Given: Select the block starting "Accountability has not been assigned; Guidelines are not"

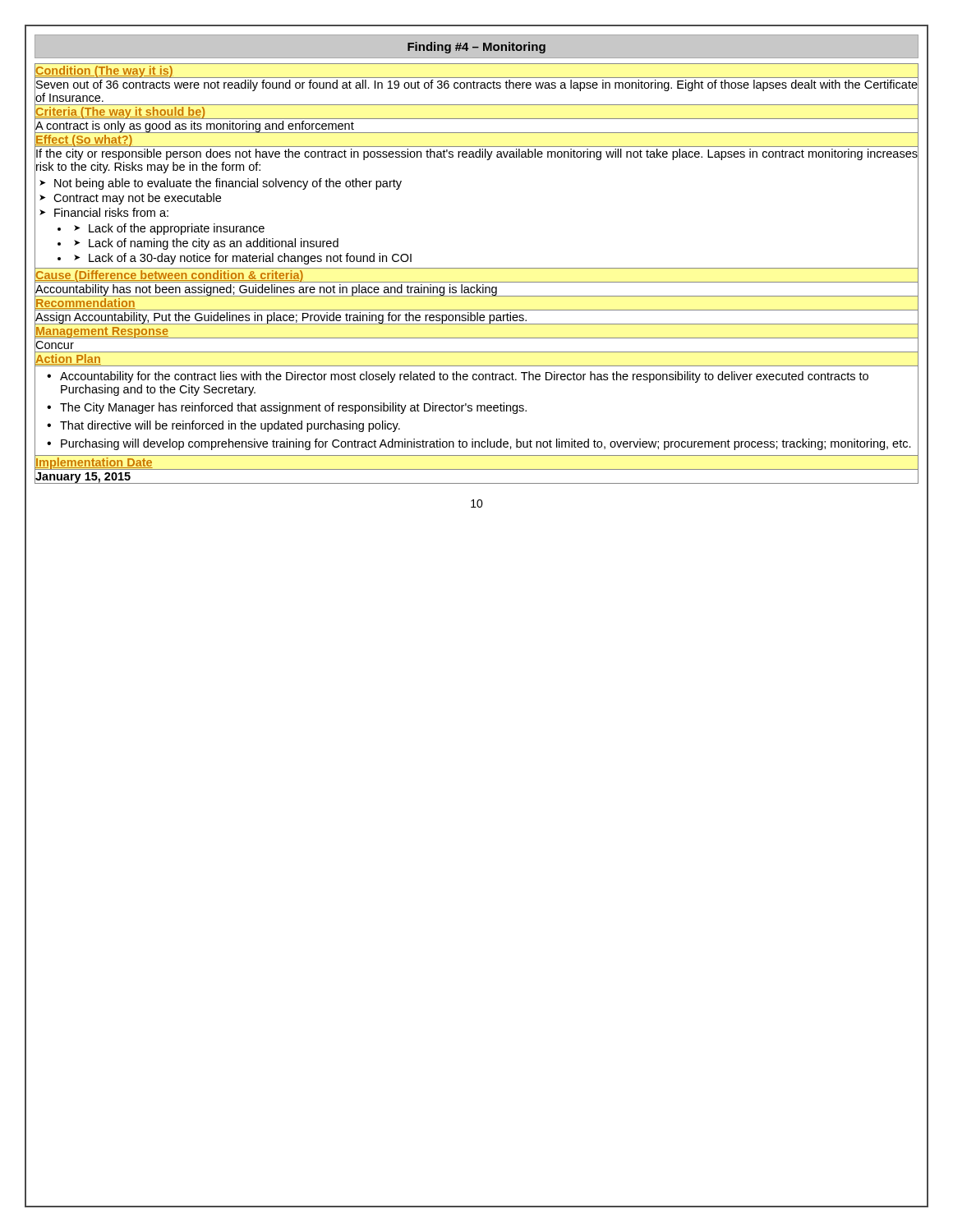Looking at the screenshot, I should click(x=266, y=289).
